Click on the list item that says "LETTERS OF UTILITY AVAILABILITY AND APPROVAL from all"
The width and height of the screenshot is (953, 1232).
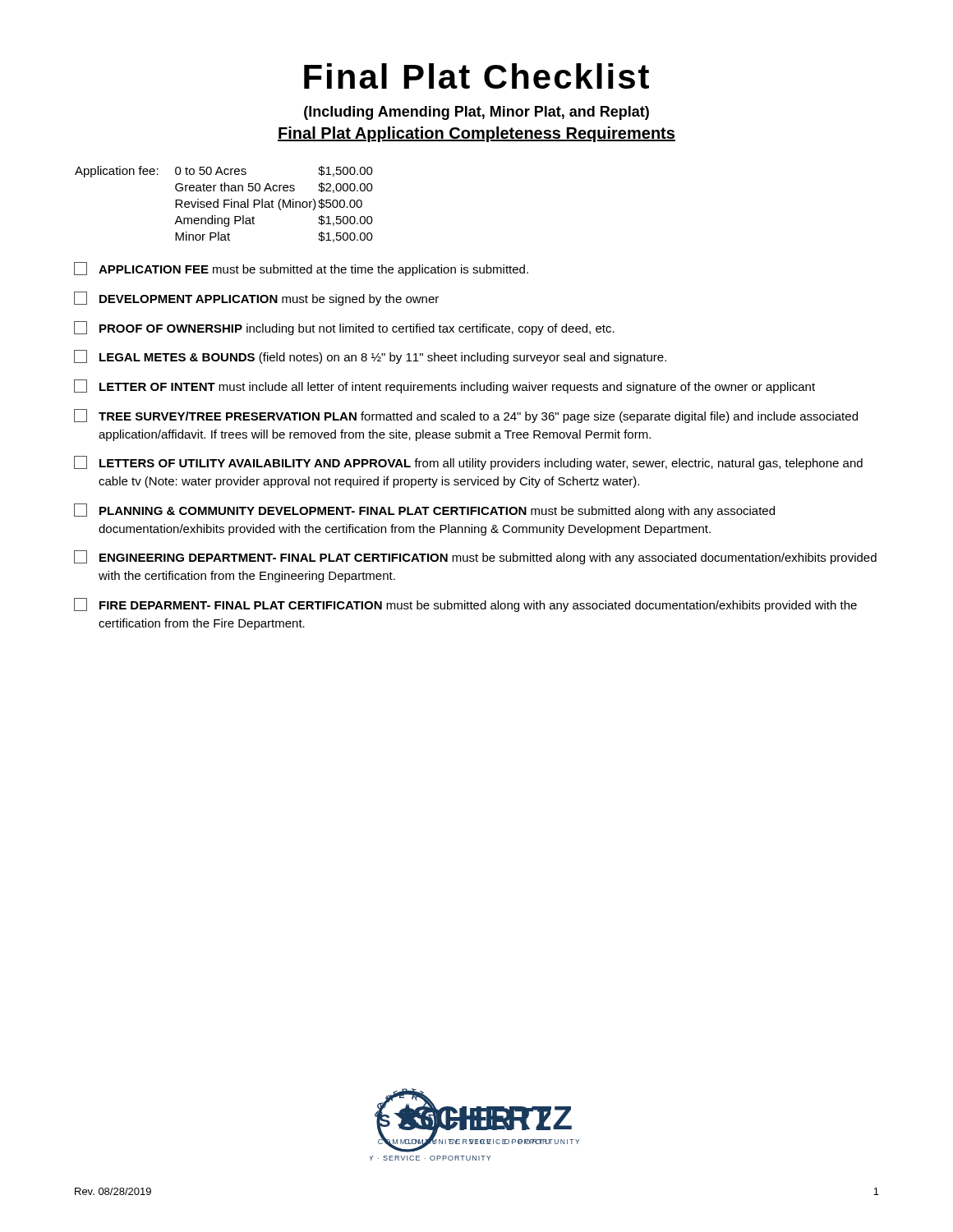476,472
